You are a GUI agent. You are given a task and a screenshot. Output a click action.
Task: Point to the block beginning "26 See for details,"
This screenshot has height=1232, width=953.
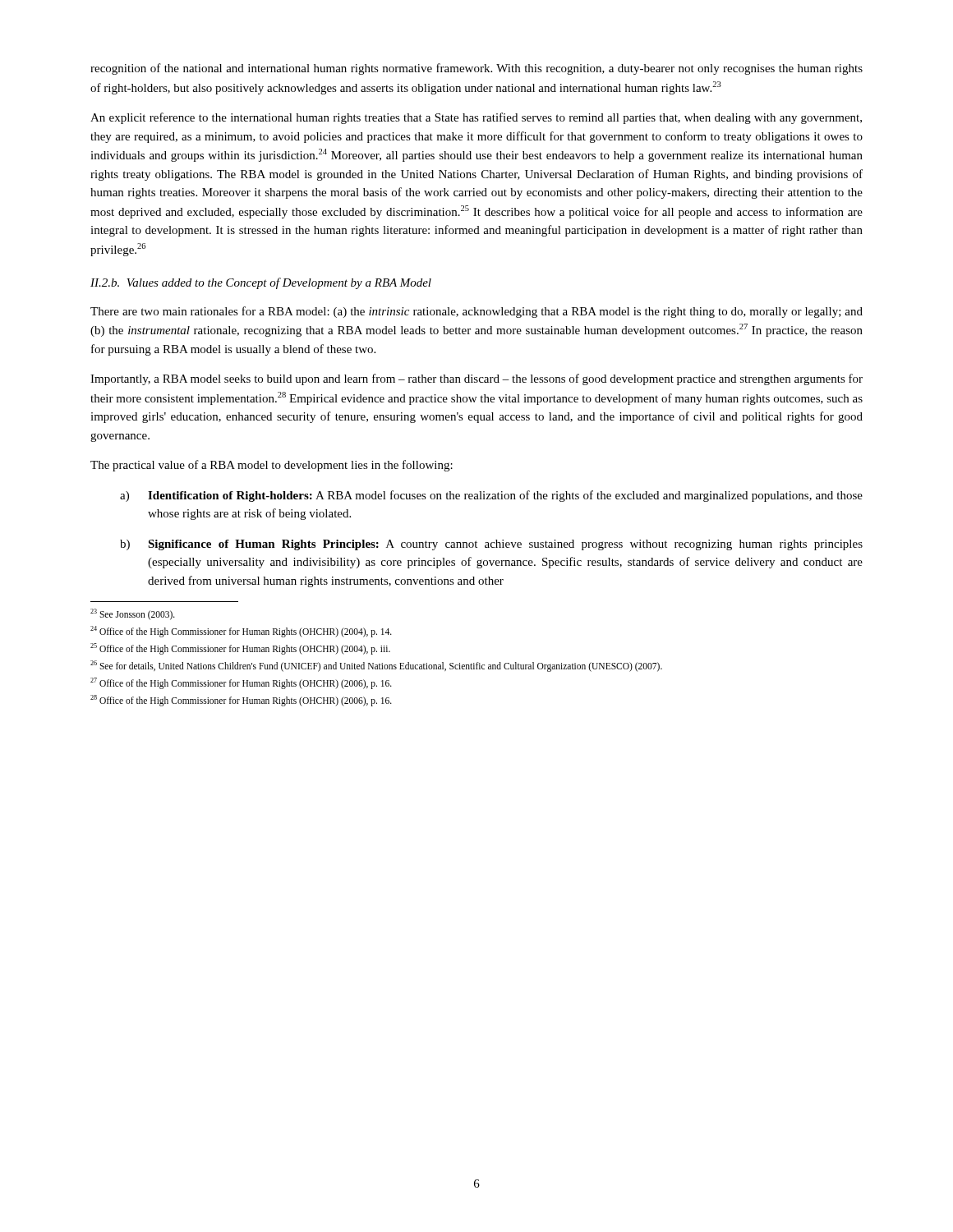click(476, 666)
